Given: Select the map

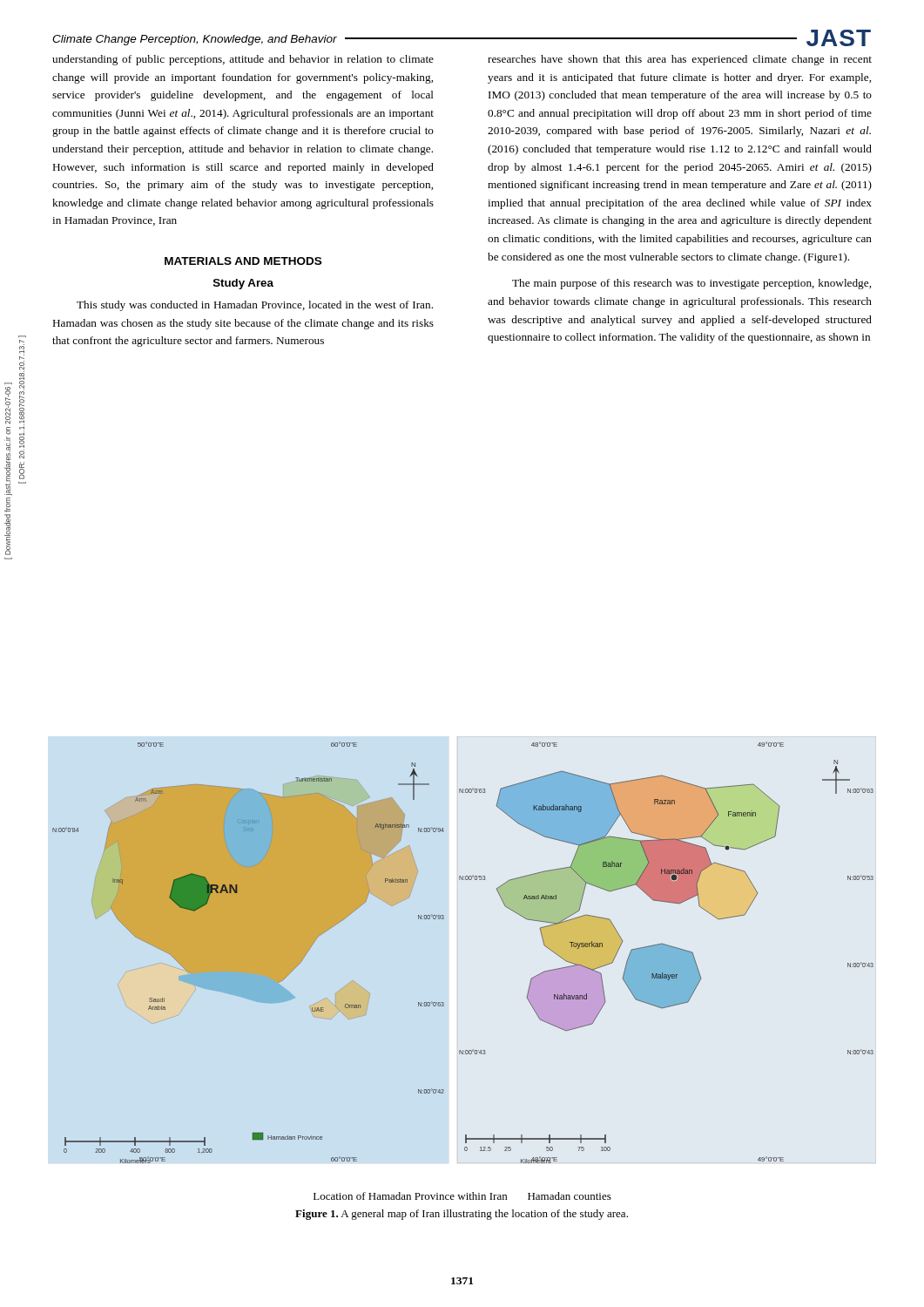Looking at the screenshot, I should 462,958.
